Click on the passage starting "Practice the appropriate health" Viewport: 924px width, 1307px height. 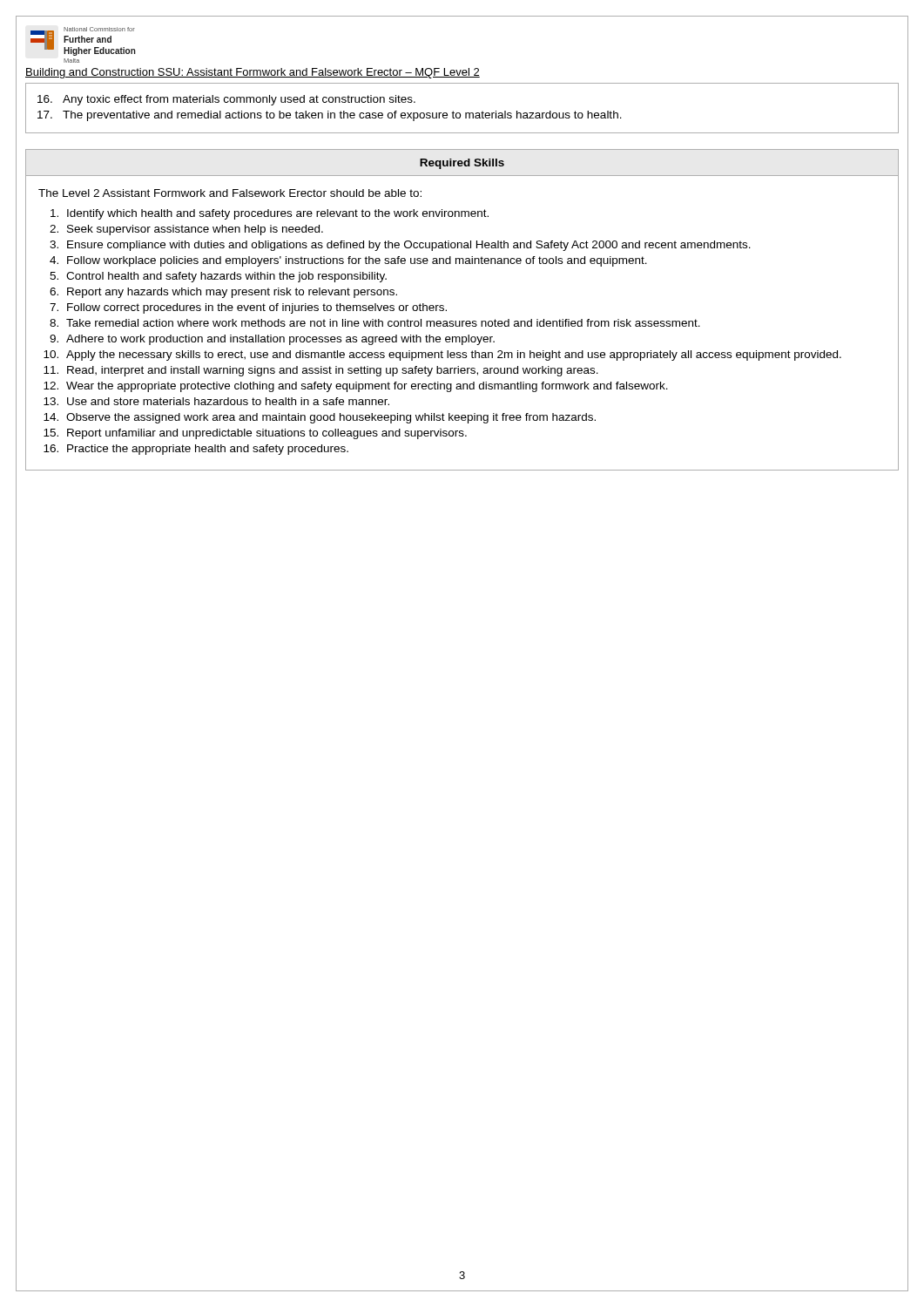point(208,448)
